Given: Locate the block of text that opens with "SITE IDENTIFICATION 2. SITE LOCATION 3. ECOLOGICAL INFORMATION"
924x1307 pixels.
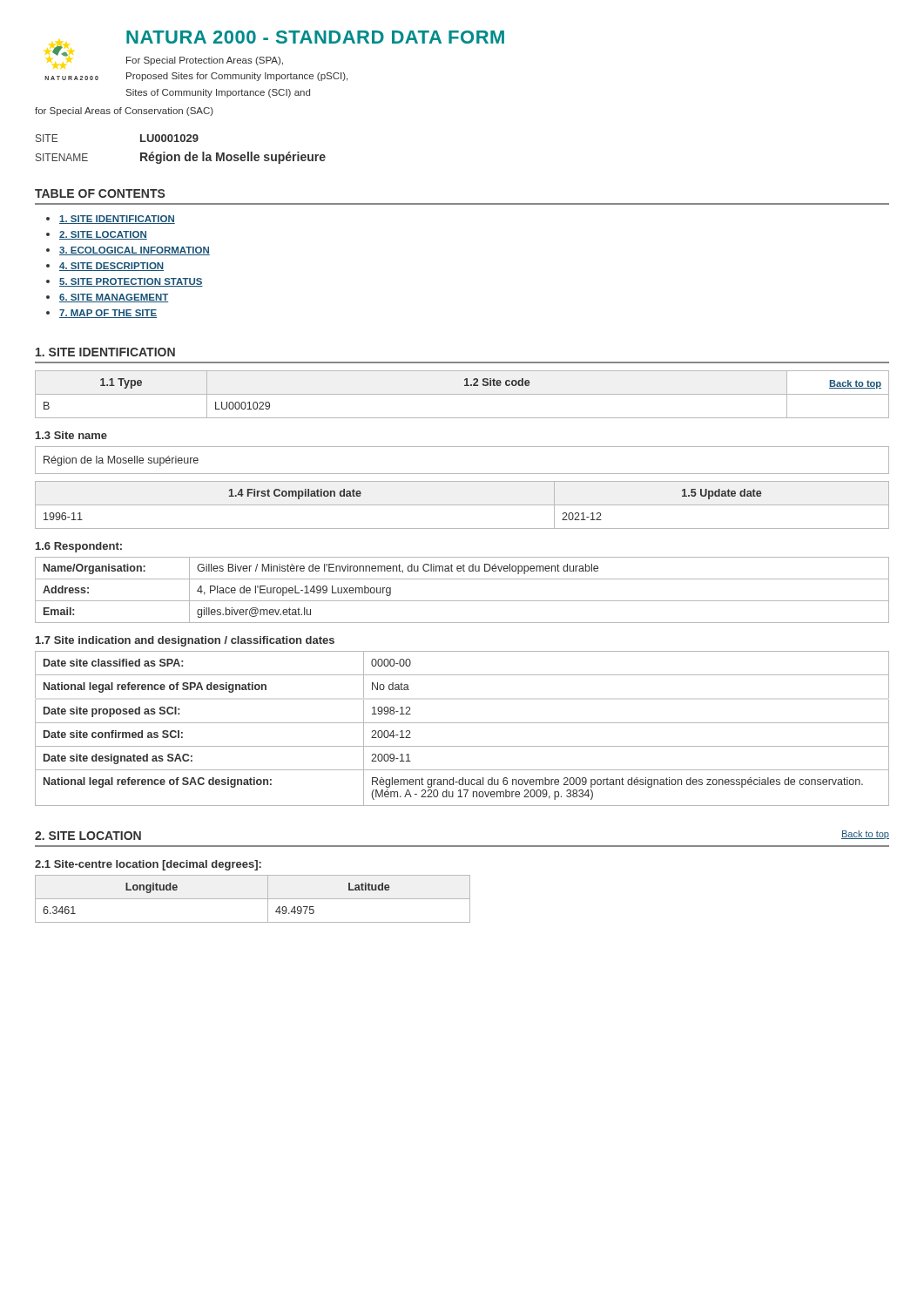Looking at the screenshot, I should pyautogui.click(x=111, y=220).
